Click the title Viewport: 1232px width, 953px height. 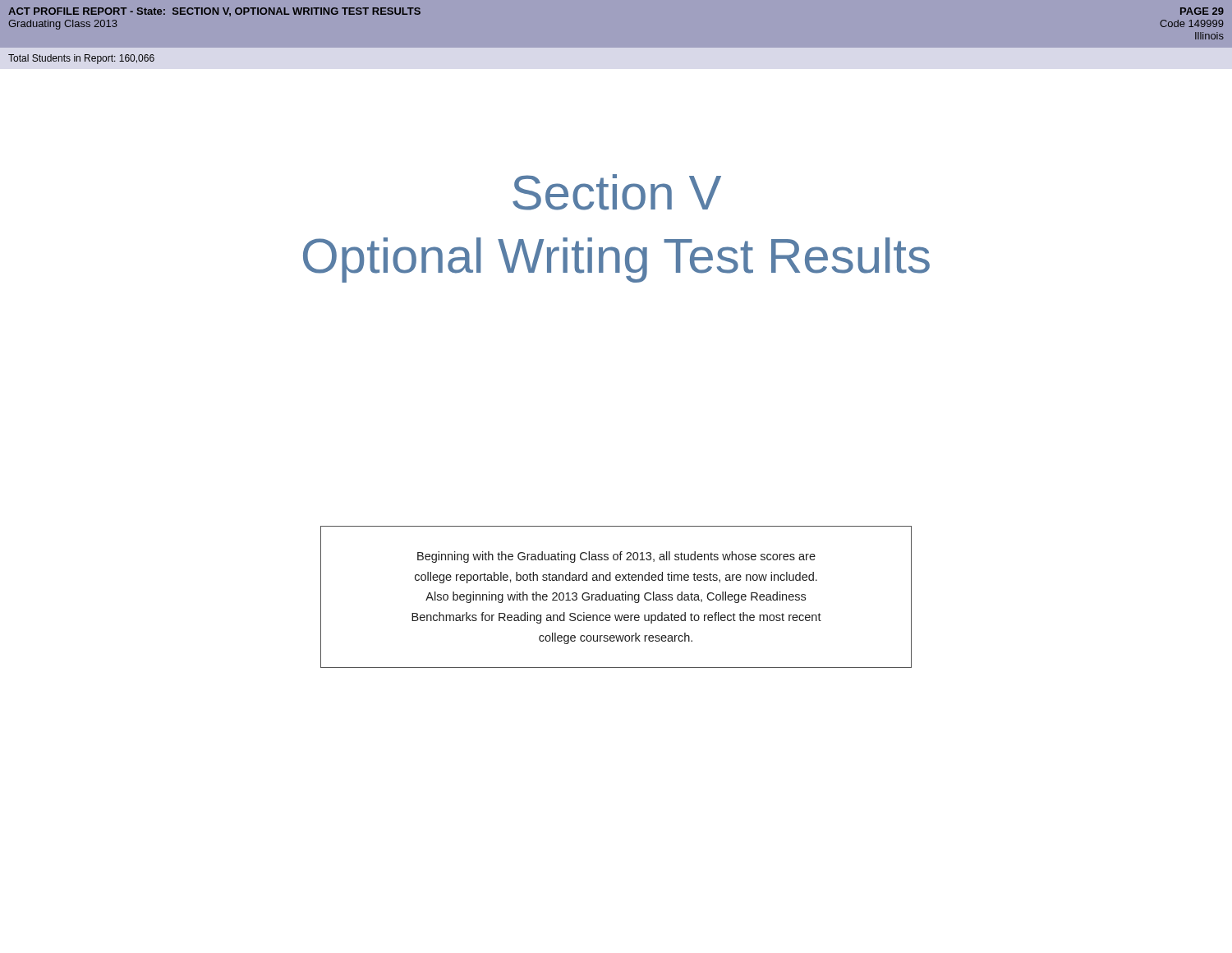(616, 224)
